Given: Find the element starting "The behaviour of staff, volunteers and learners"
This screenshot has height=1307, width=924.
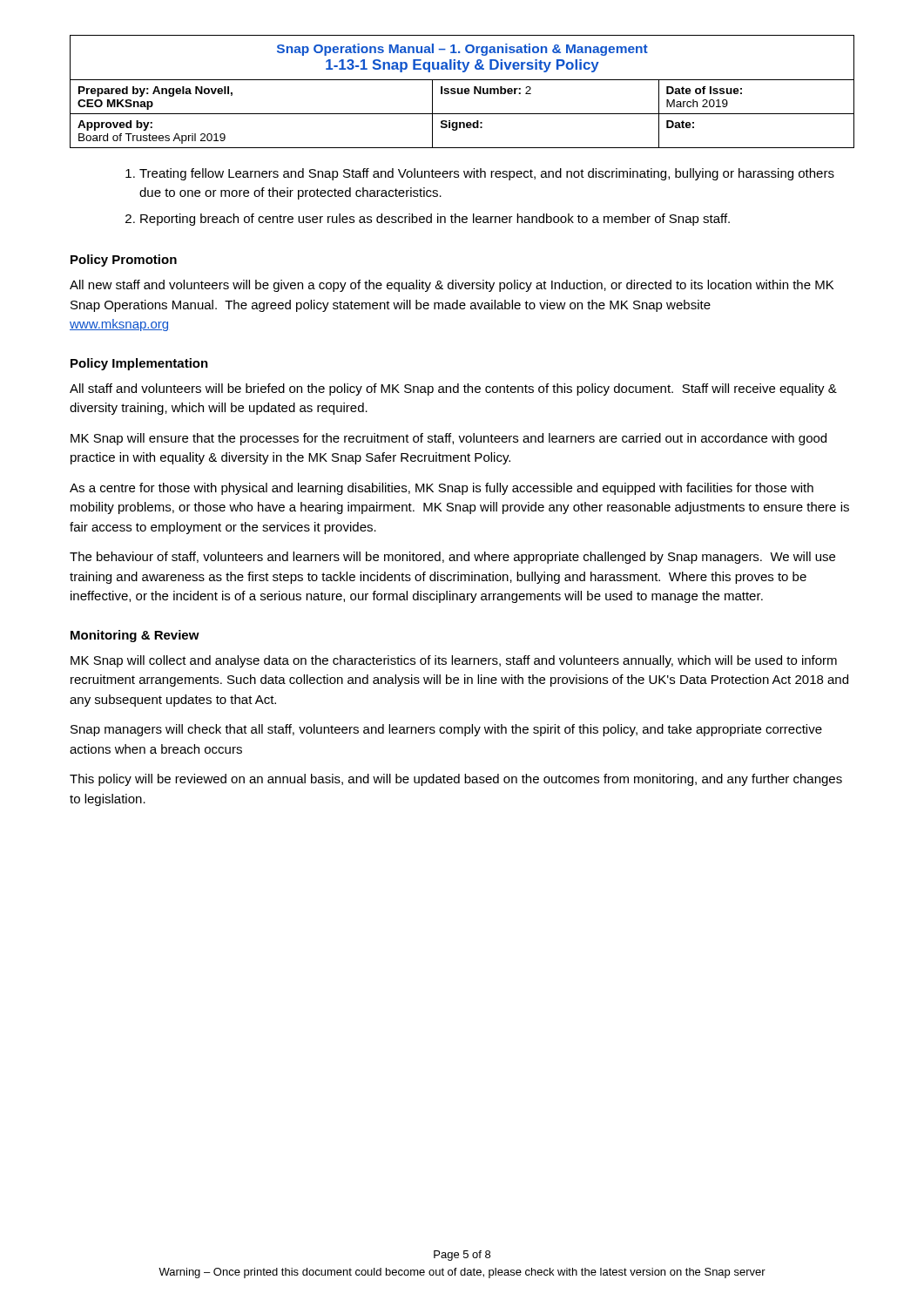Looking at the screenshot, I should point(453,576).
